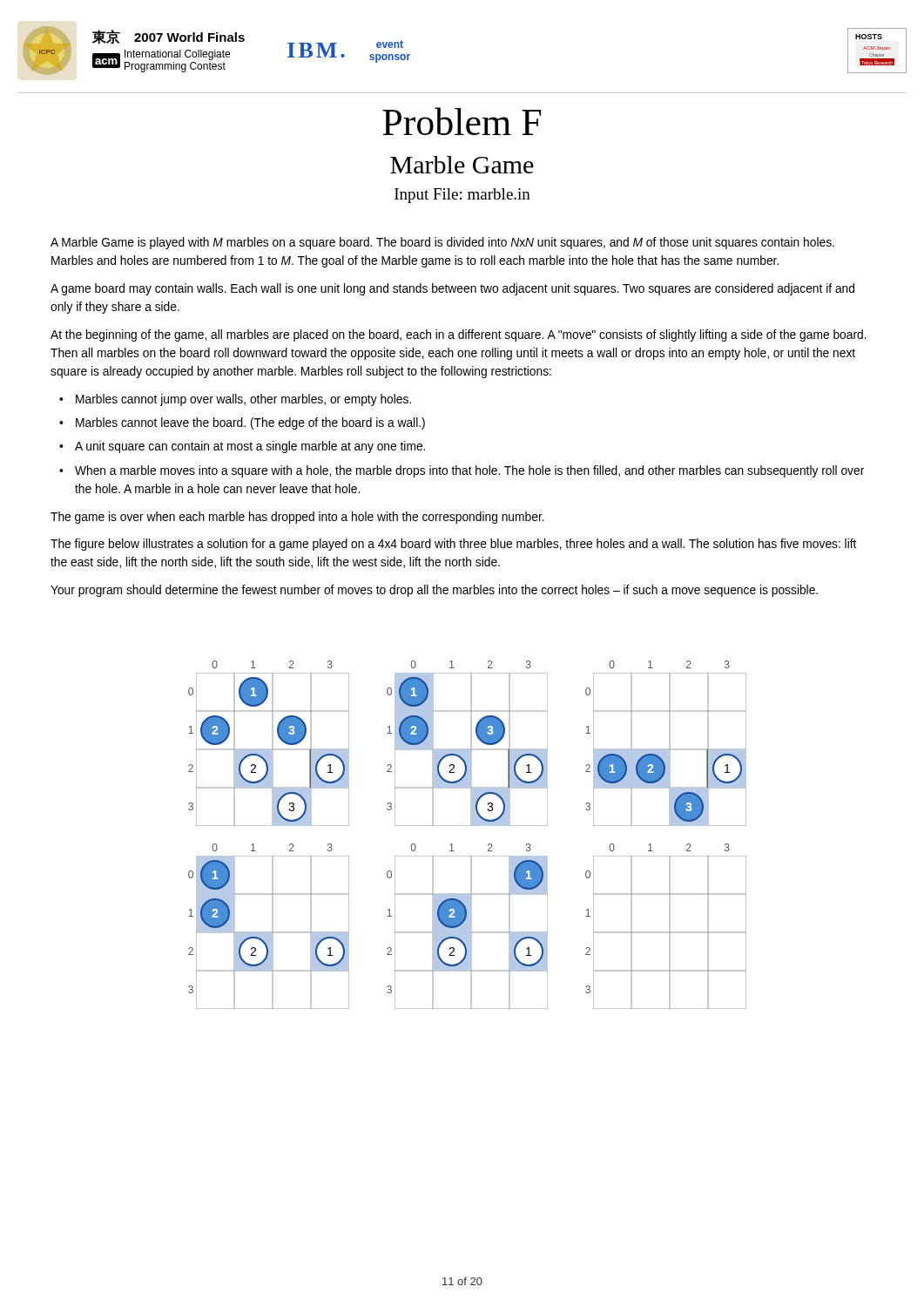924x1307 pixels.
Task: Select the passage starting "A game board may"
Action: 453,298
